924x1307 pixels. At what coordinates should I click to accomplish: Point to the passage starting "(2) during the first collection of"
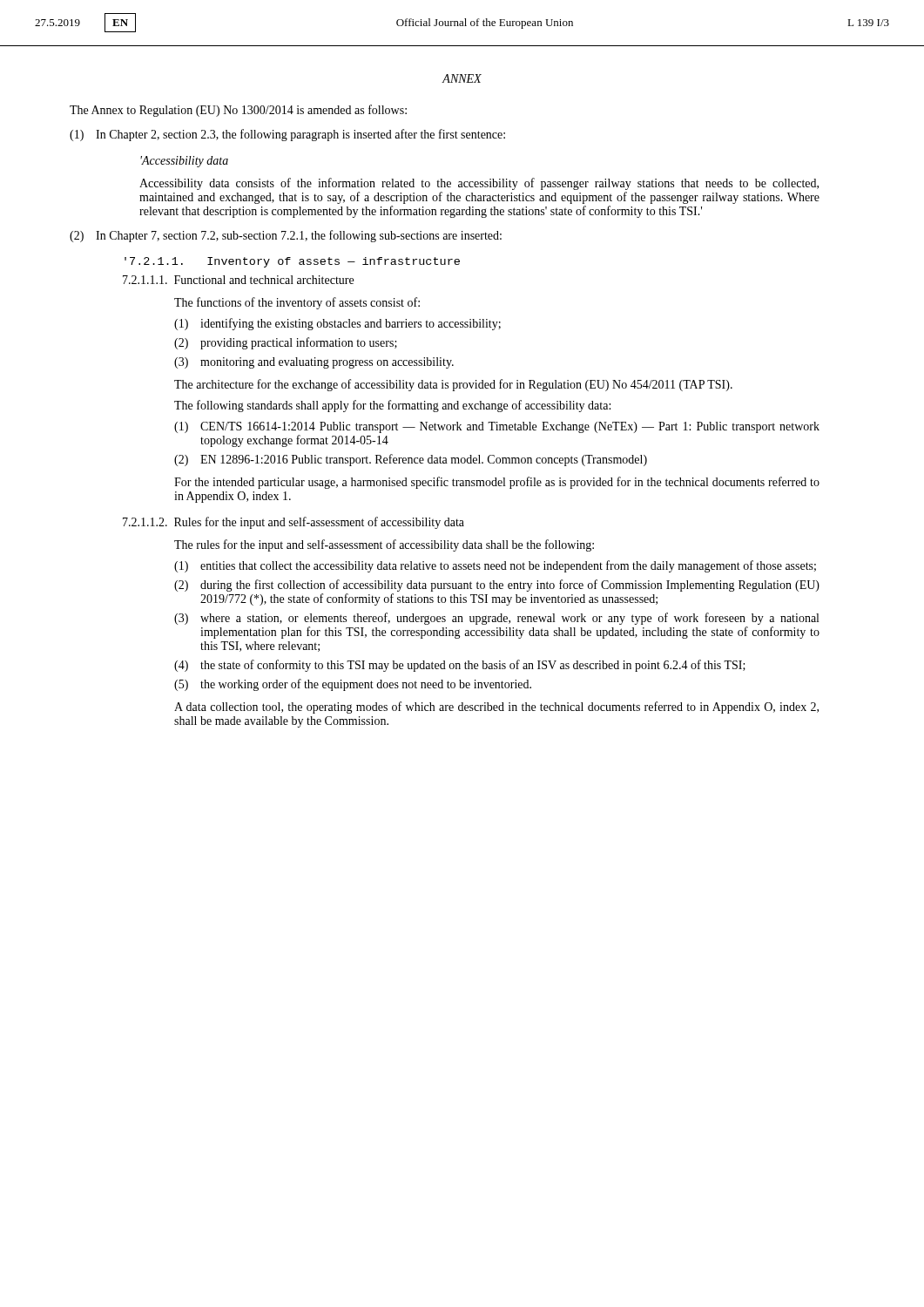[497, 593]
